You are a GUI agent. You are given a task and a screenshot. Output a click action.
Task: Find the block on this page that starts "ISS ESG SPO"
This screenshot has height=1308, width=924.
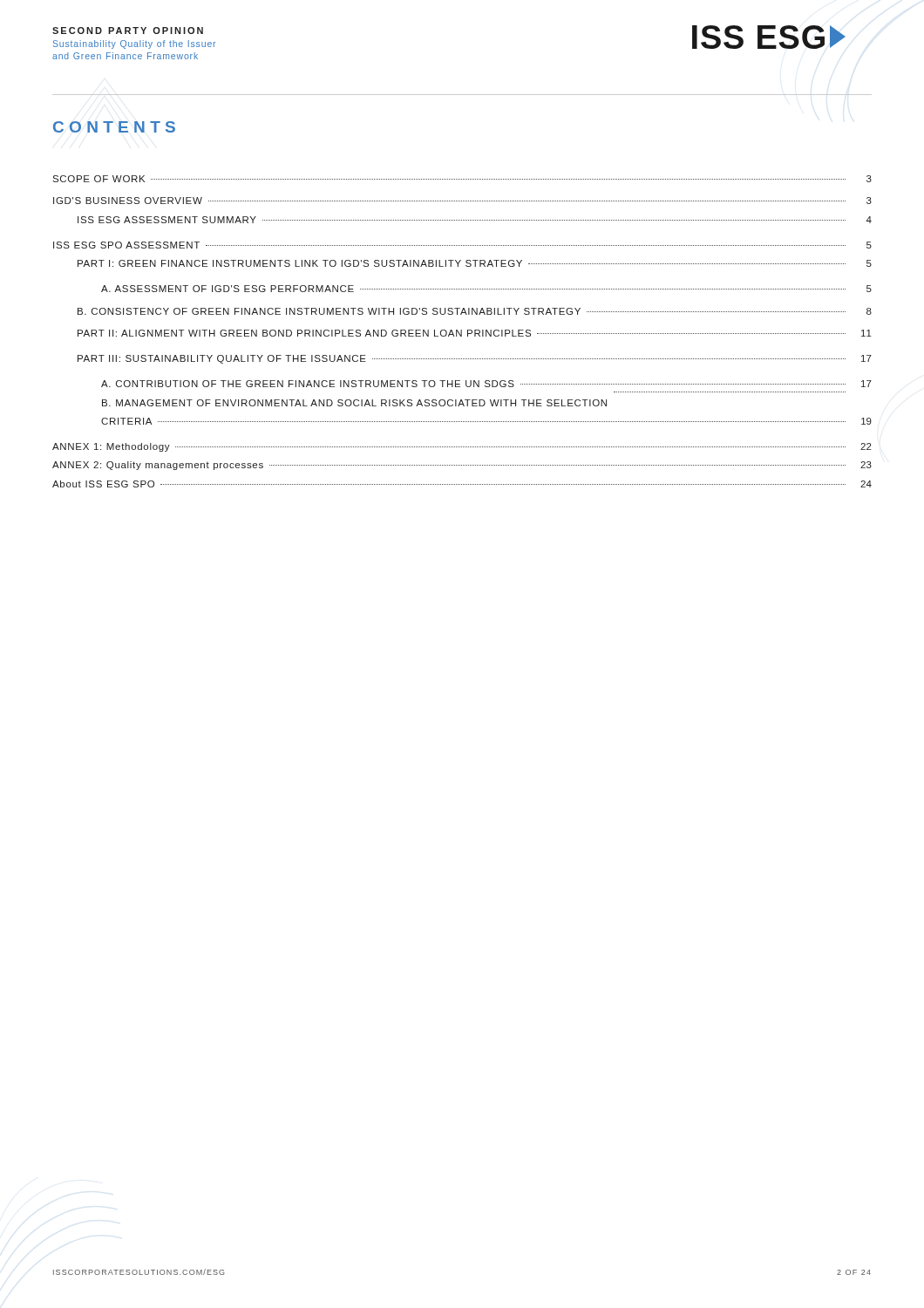pyautogui.click(x=462, y=245)
